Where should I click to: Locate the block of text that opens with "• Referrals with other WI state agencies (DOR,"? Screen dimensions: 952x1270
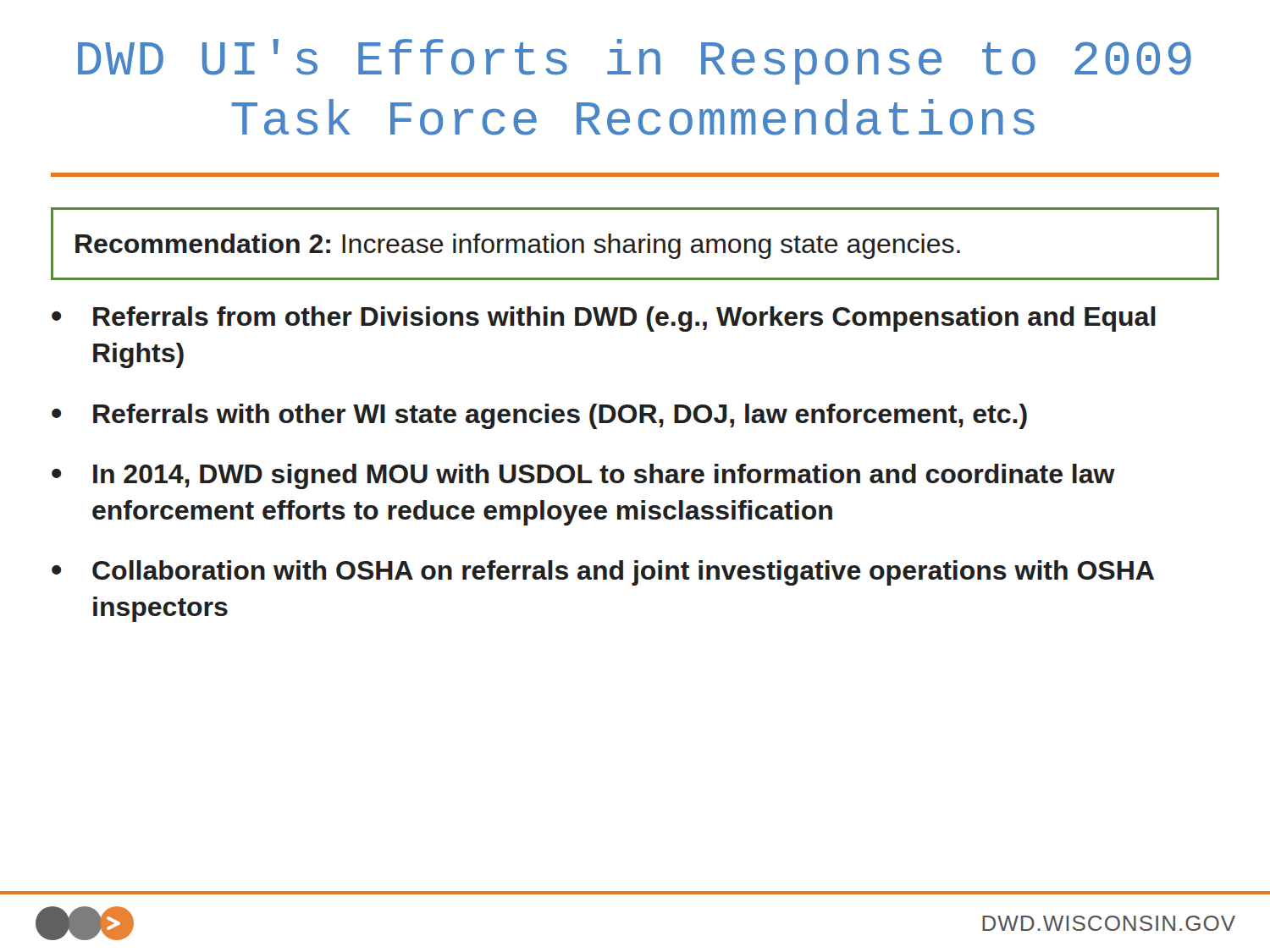point(539,414)
